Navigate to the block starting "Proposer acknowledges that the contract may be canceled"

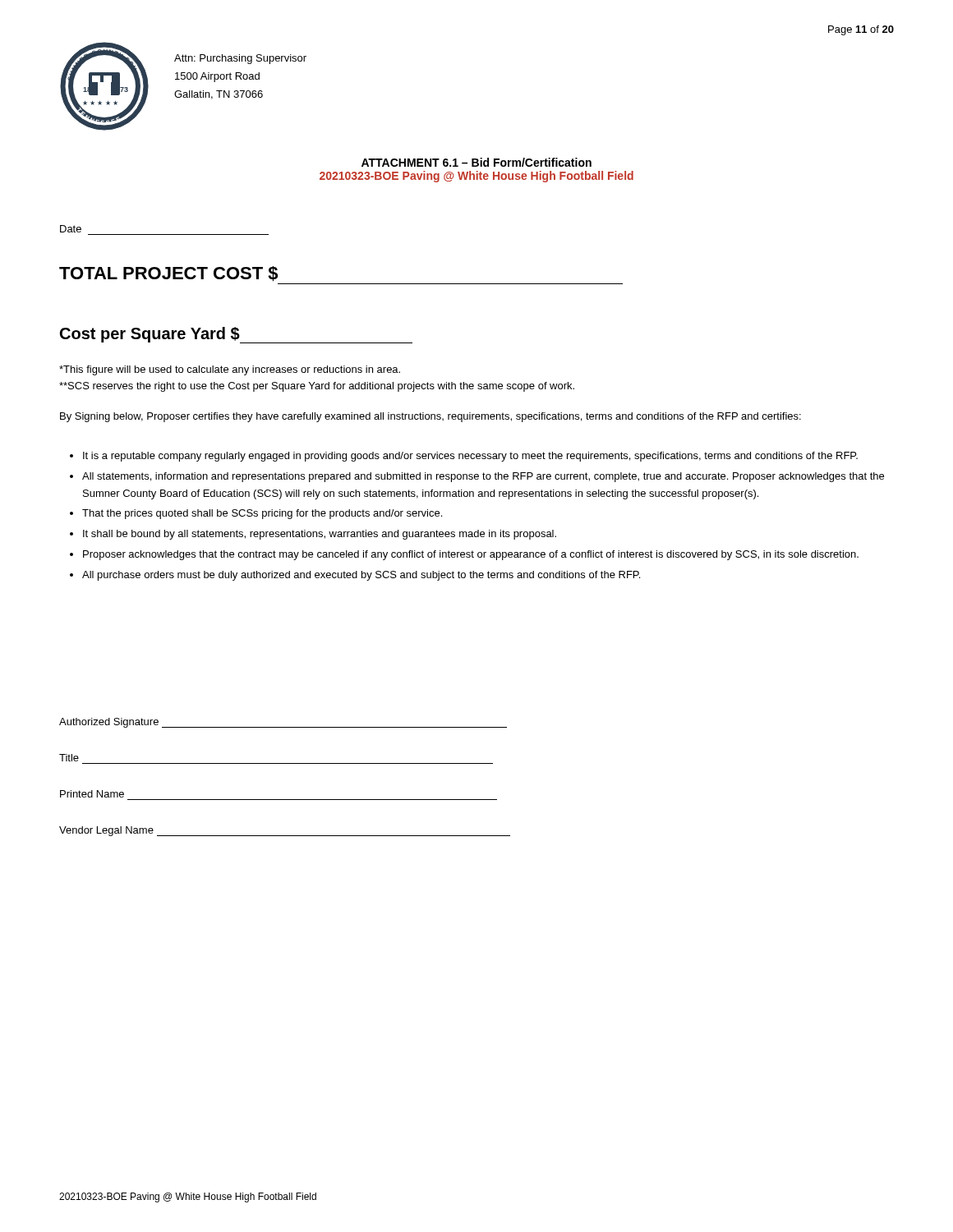click(x=471, y=554)
